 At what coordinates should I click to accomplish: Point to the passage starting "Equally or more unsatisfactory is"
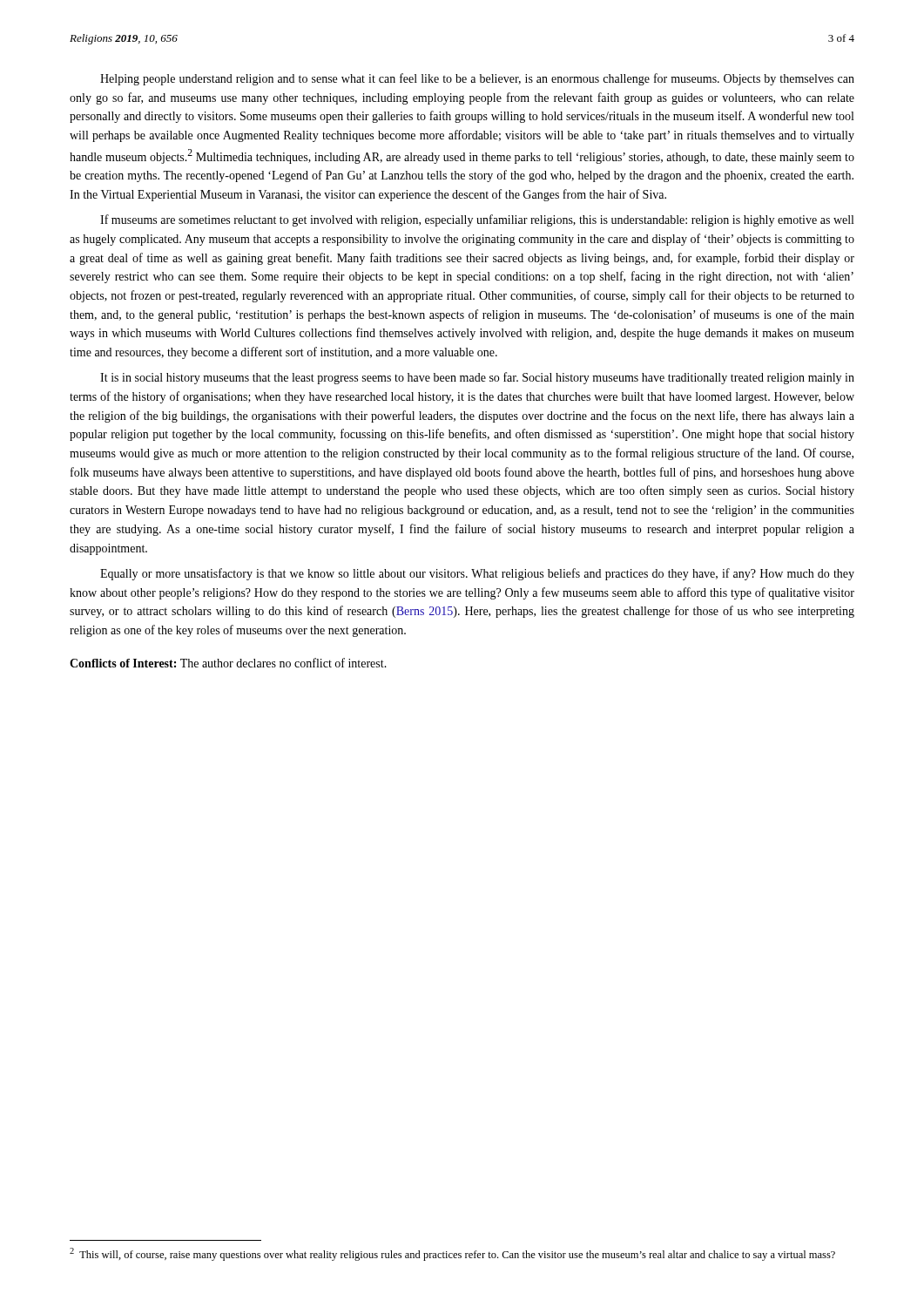(462, 602)
